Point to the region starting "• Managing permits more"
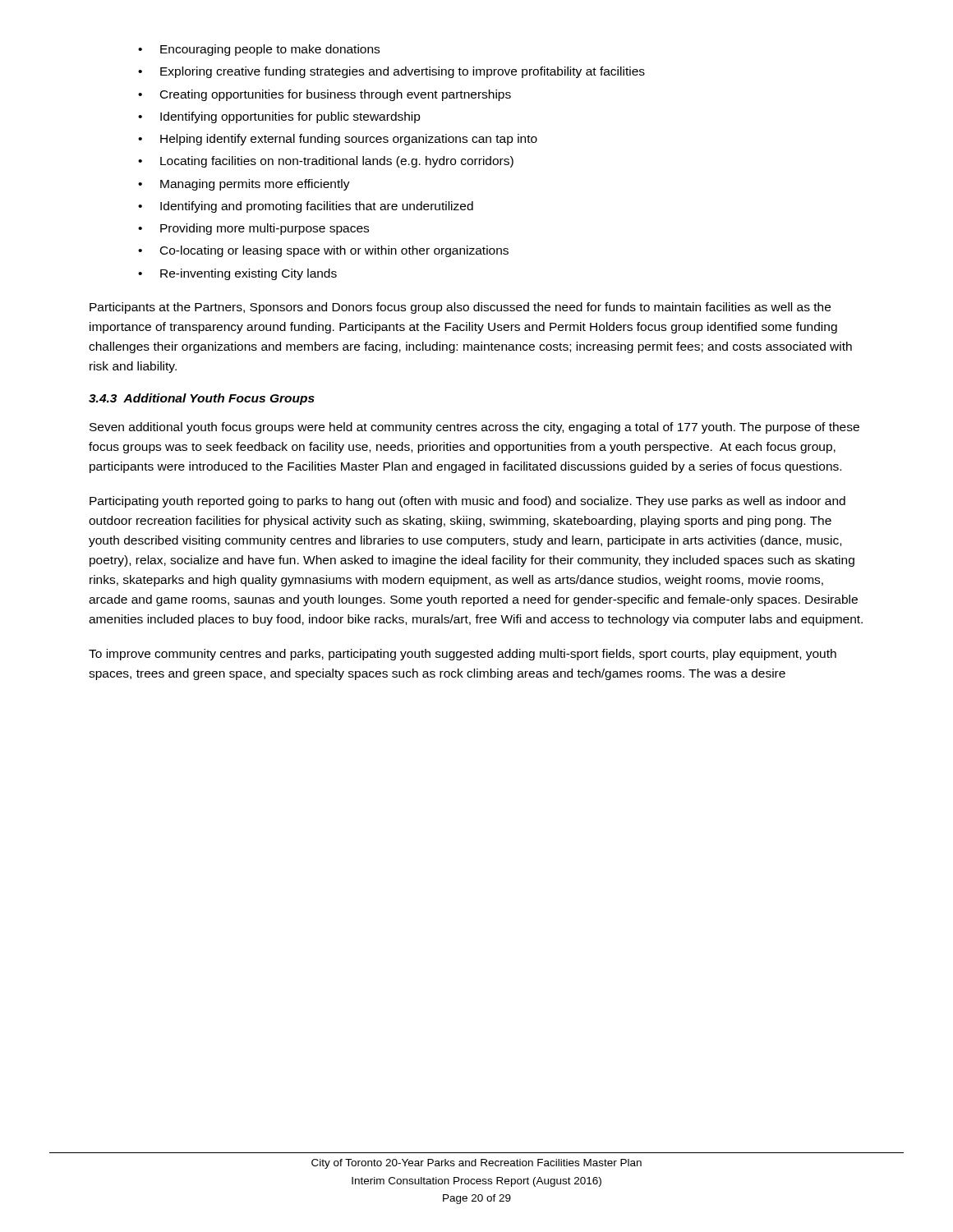The width and height of the screenshot is (953, 1232). 244,185
